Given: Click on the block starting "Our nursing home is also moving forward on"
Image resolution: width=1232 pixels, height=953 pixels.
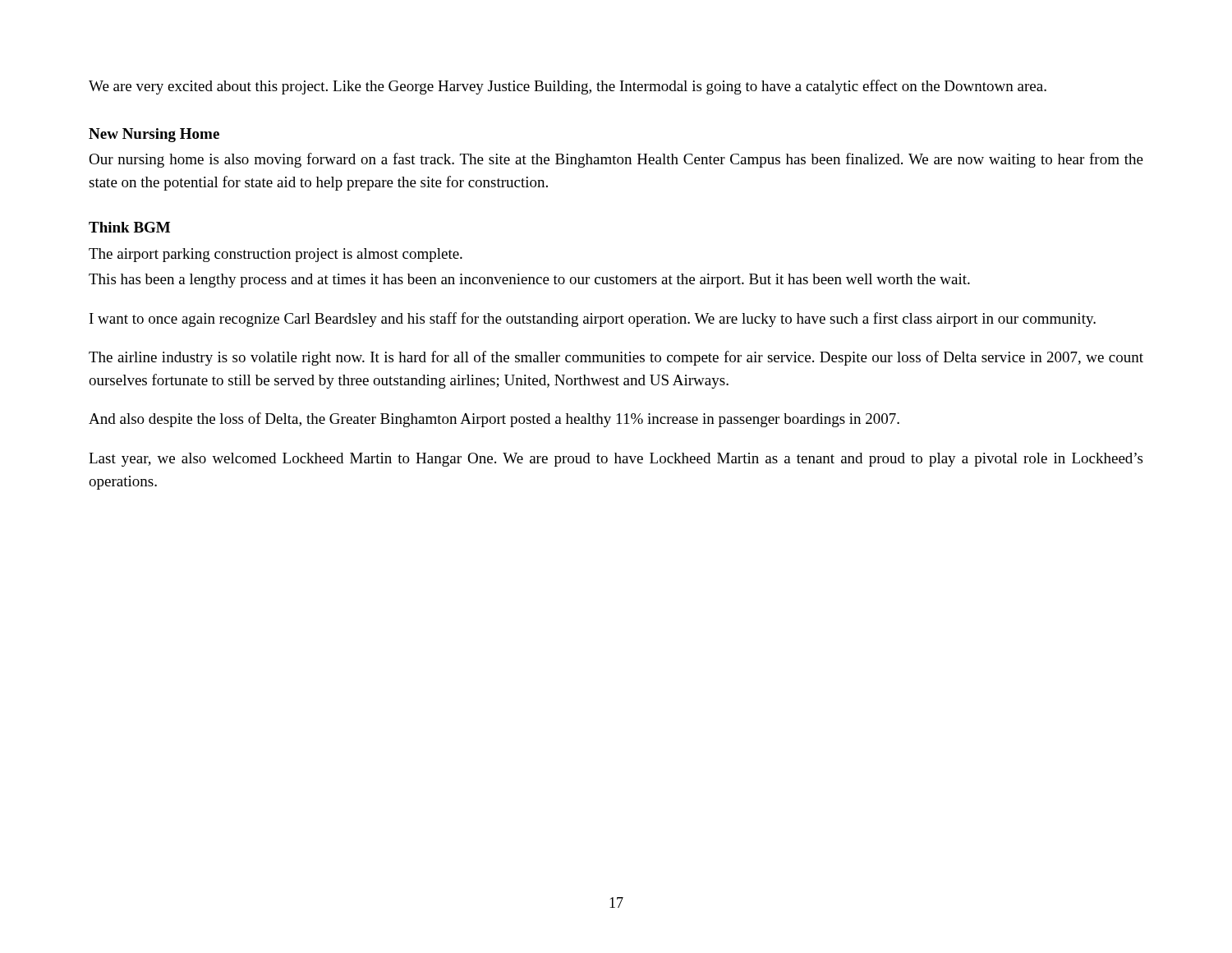Looking at the screenshot, I should click(x=616, y=171).
